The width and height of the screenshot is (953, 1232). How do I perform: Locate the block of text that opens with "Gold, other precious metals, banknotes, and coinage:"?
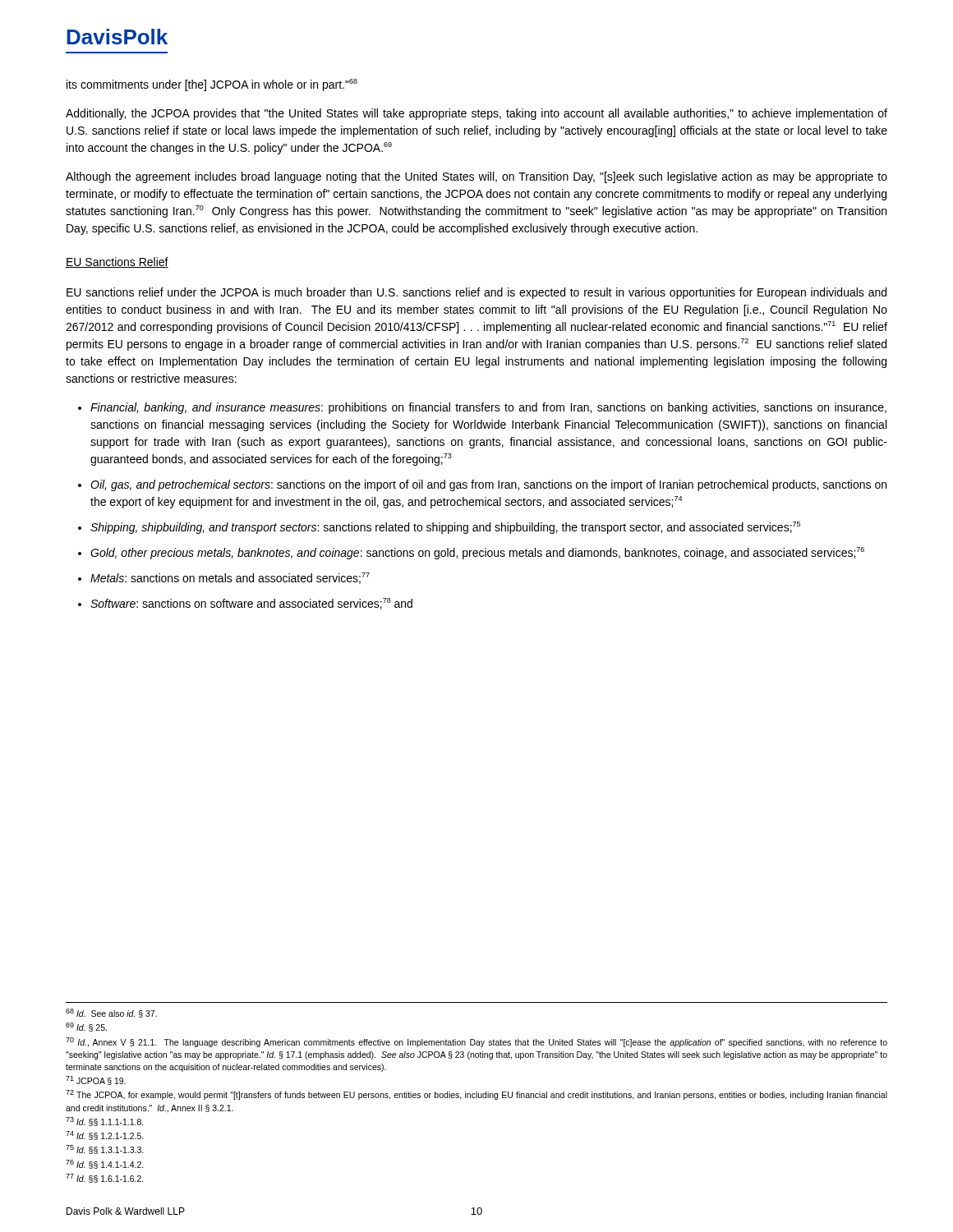pos(477,552)
